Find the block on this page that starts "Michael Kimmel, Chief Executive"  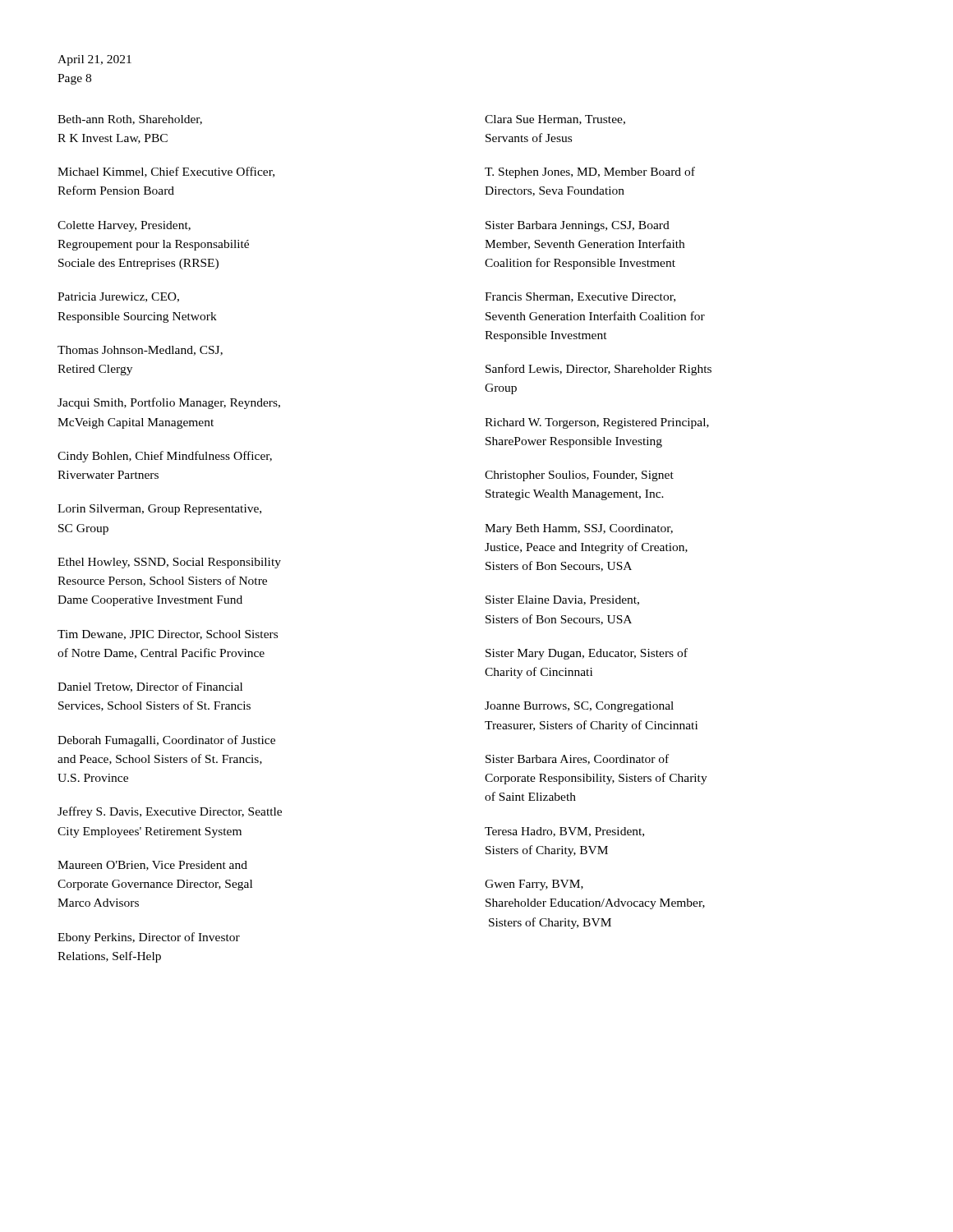pyautogui.click(x=166, y=181)
